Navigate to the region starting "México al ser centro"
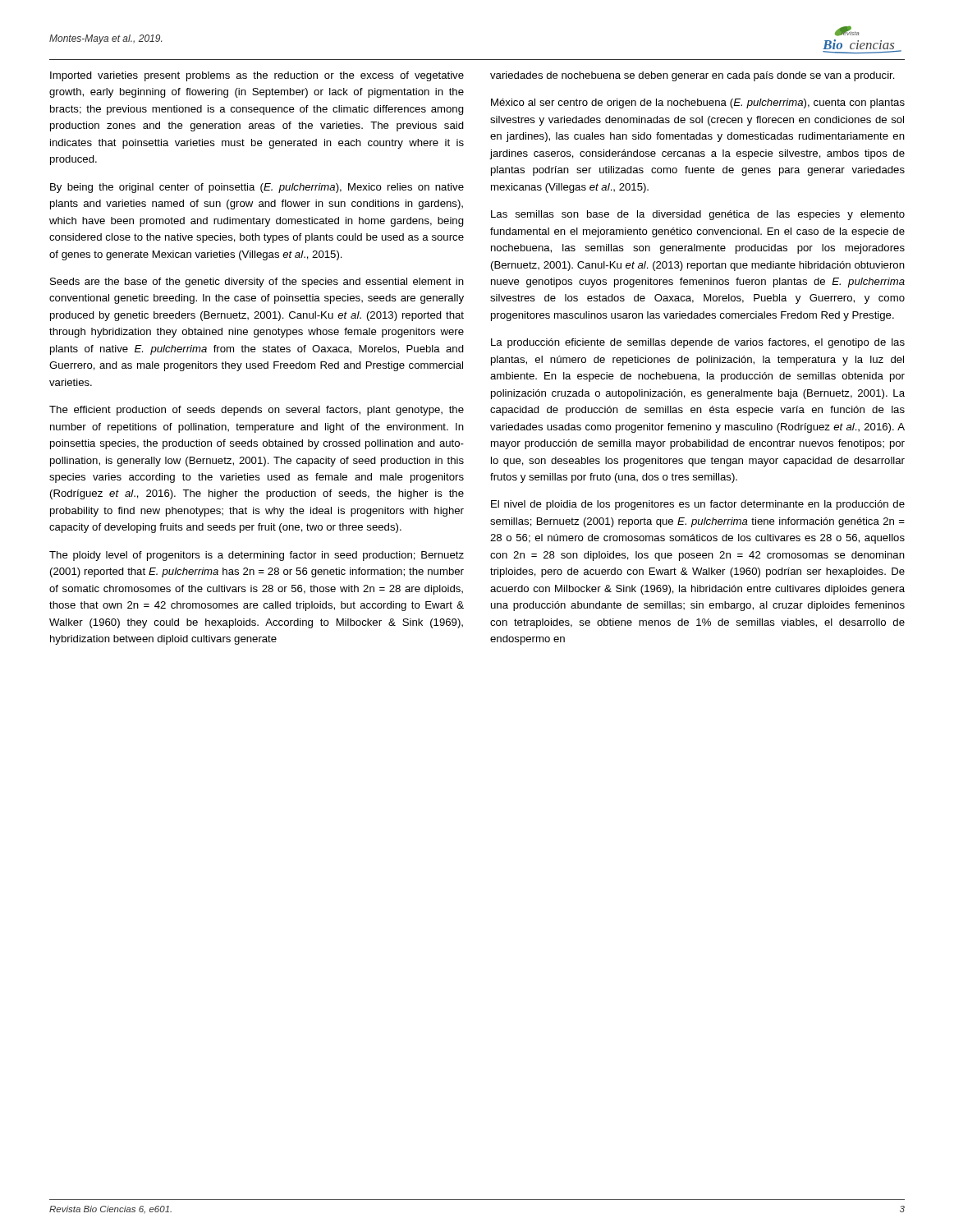 [697, 145]
